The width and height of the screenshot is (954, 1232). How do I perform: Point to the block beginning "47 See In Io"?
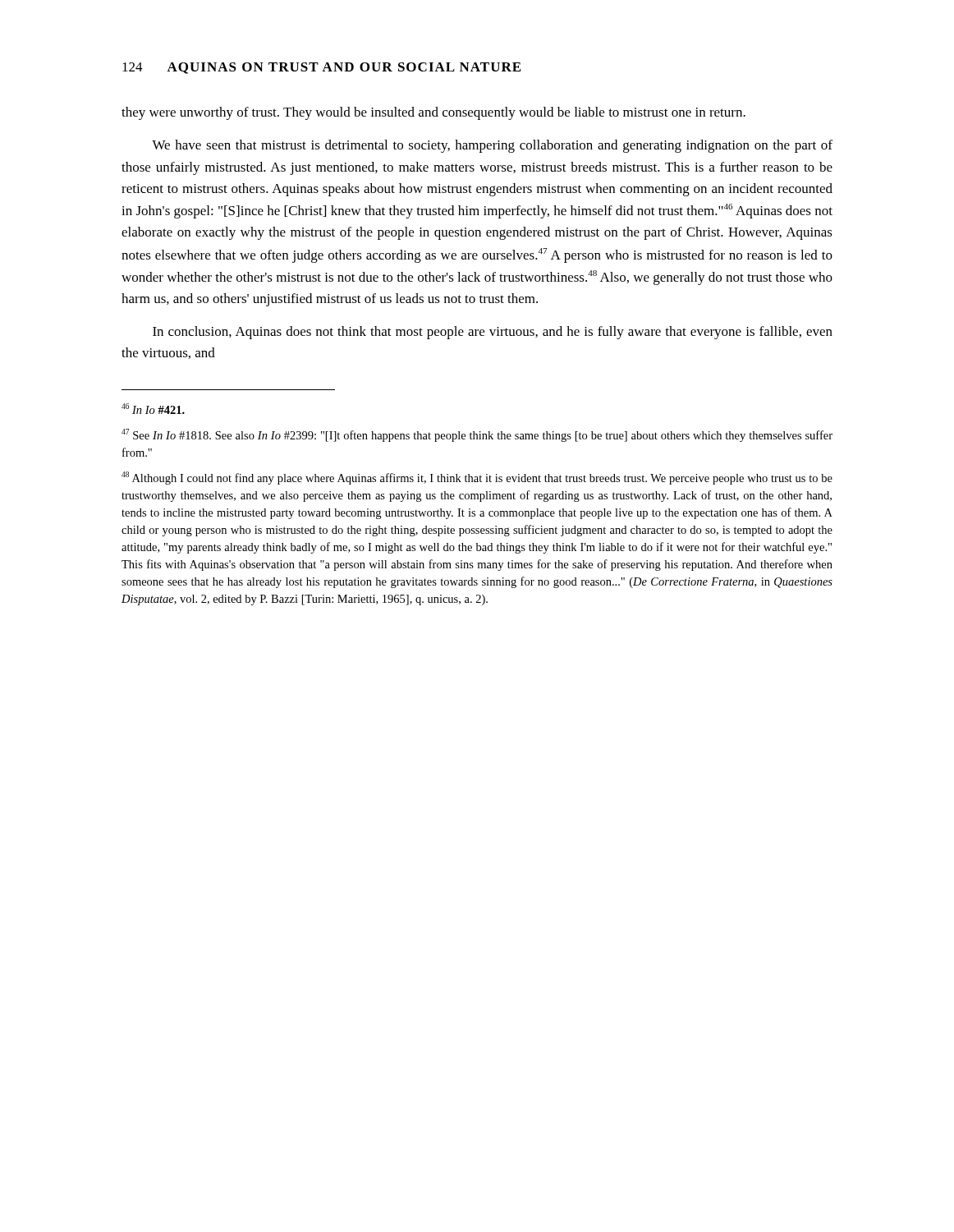point(477,443)
